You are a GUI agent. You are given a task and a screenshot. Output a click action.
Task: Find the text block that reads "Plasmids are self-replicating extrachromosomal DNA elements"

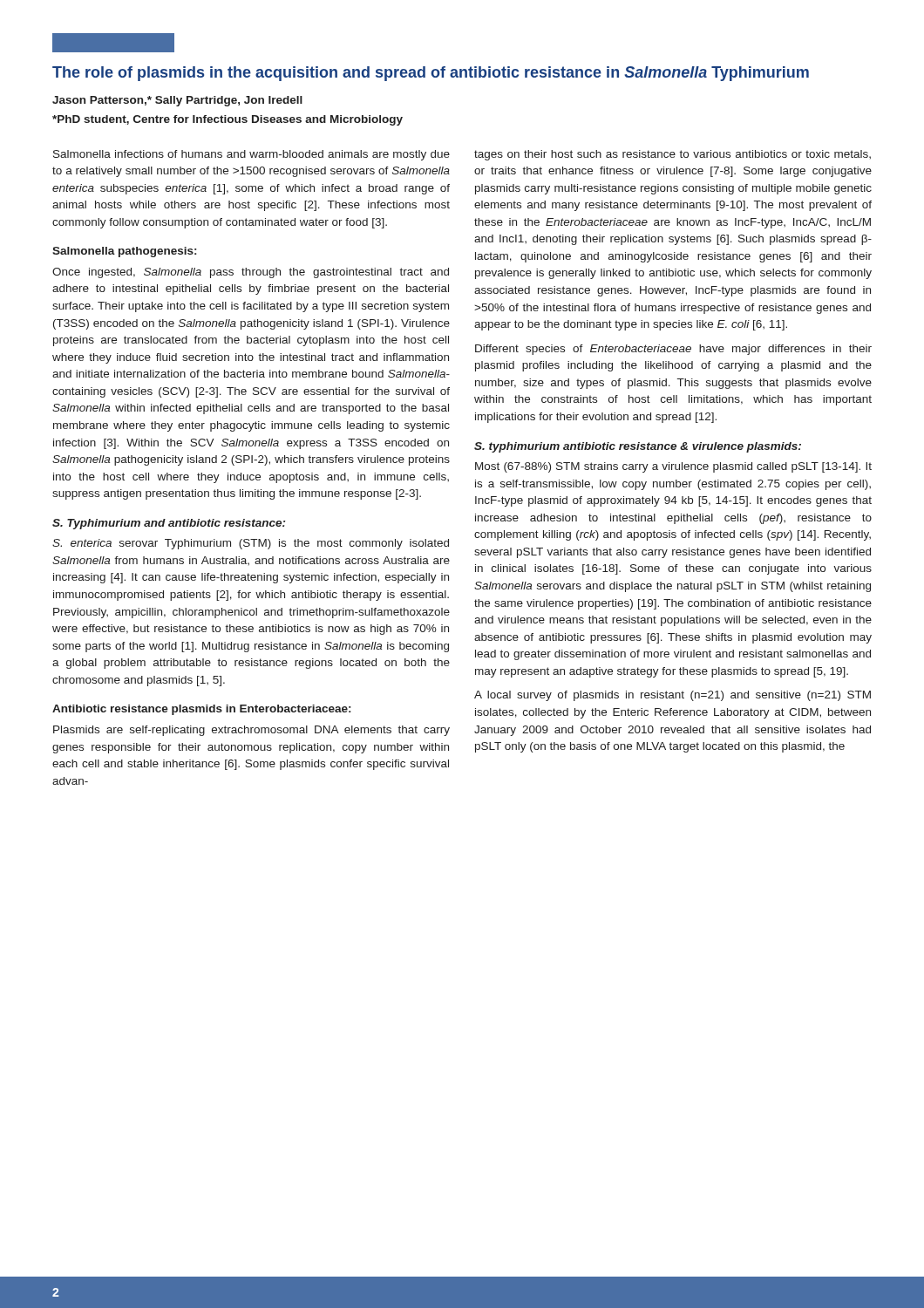pos(251,755)
